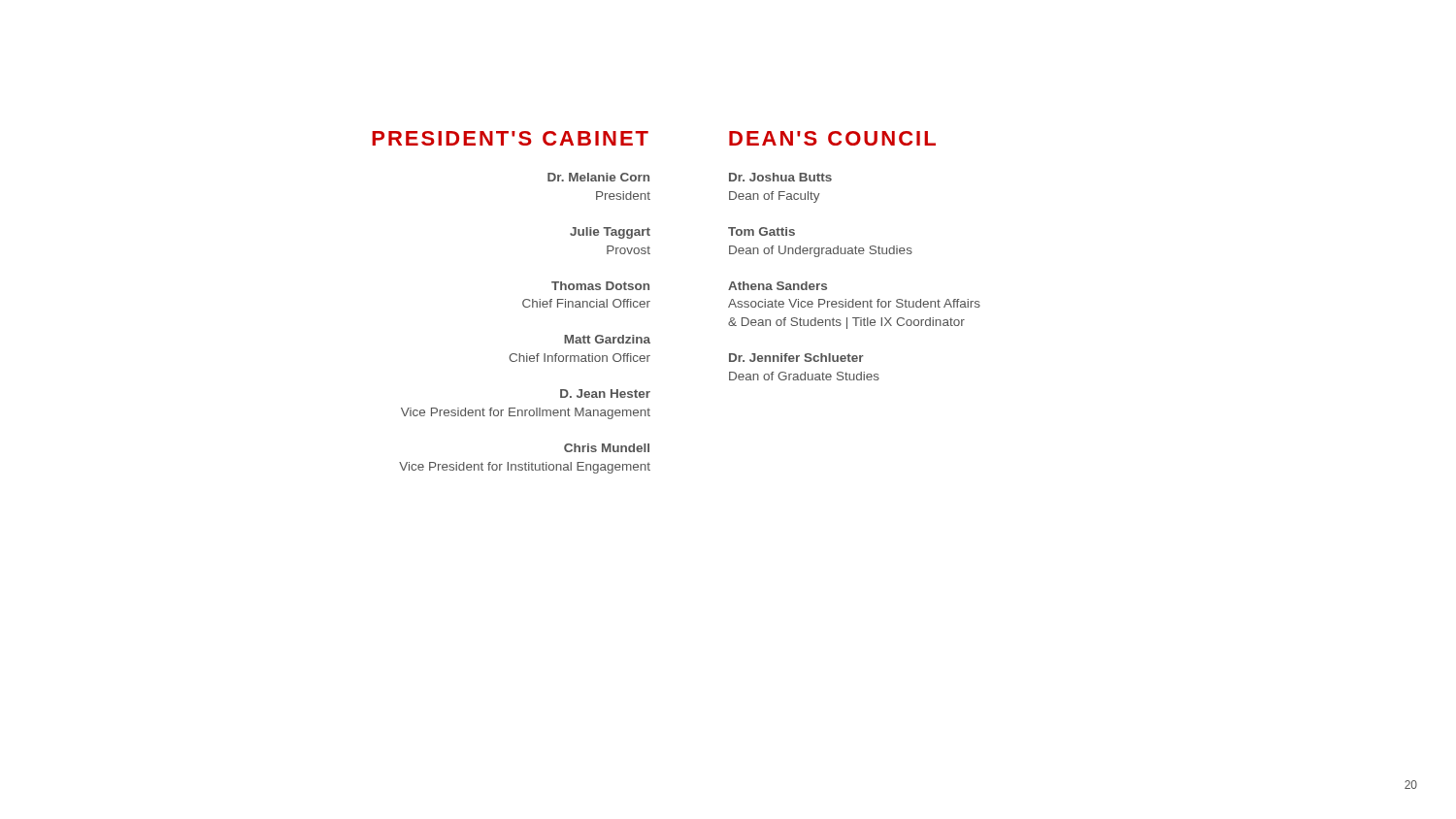Point to the block starting "Dr. Jennifer Schlueter Dean of Graduate"
Image resolution: width=1456 pixels, height=819 pixels.
pos(796,358)
